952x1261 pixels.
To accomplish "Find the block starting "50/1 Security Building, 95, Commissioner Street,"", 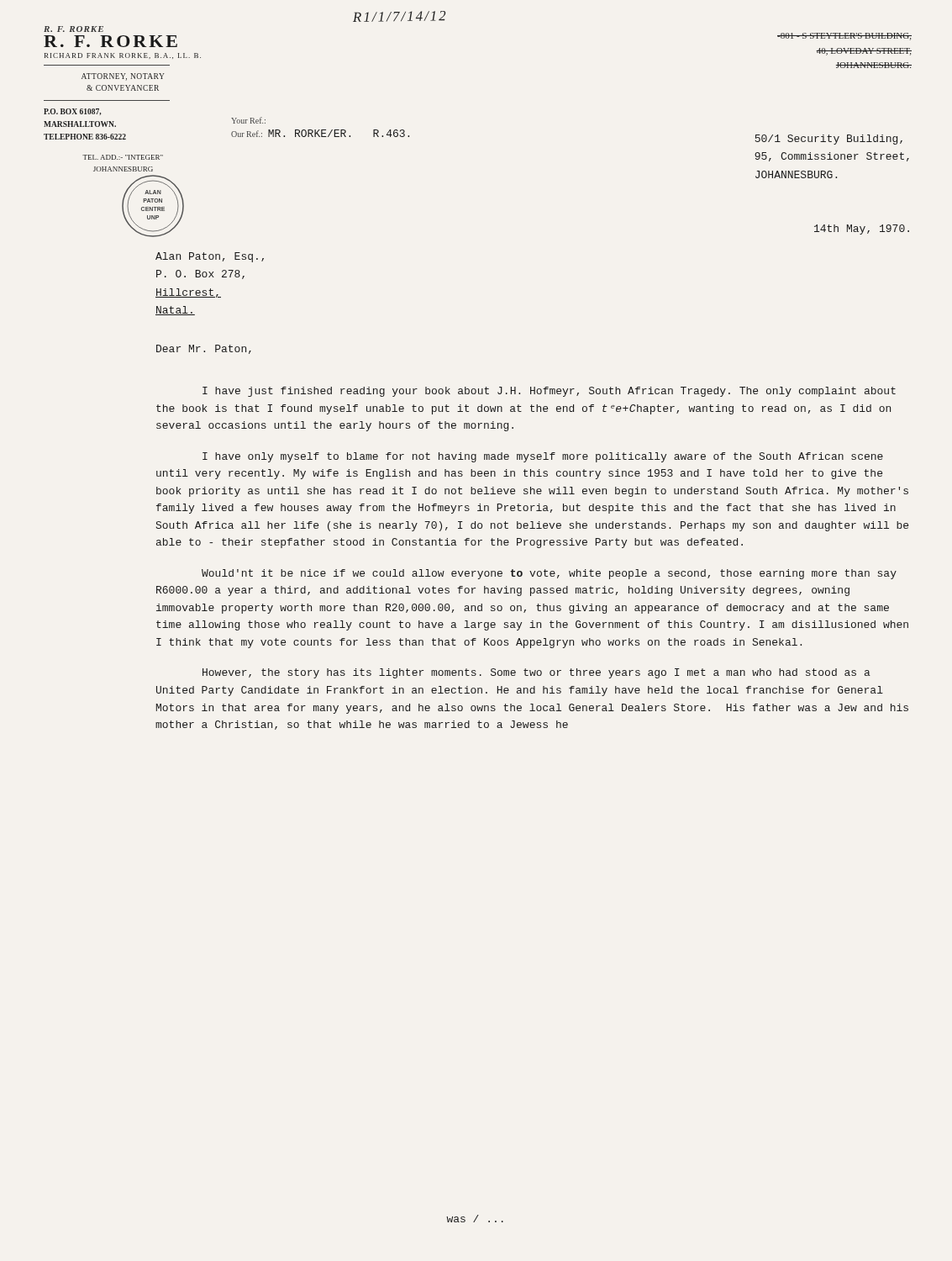I will [833, 157].
